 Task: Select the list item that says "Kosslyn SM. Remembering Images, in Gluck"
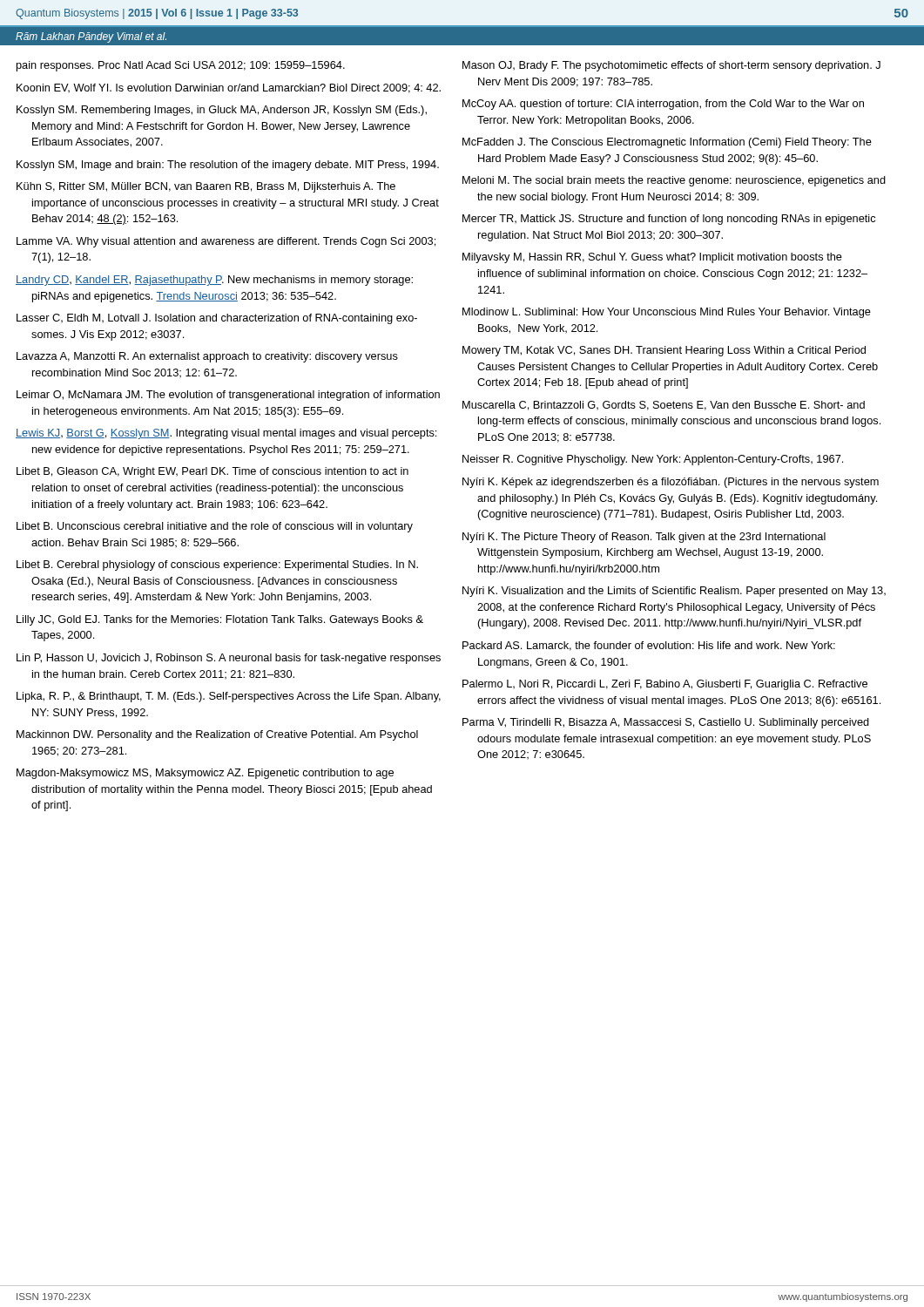[x=222, y=126]
